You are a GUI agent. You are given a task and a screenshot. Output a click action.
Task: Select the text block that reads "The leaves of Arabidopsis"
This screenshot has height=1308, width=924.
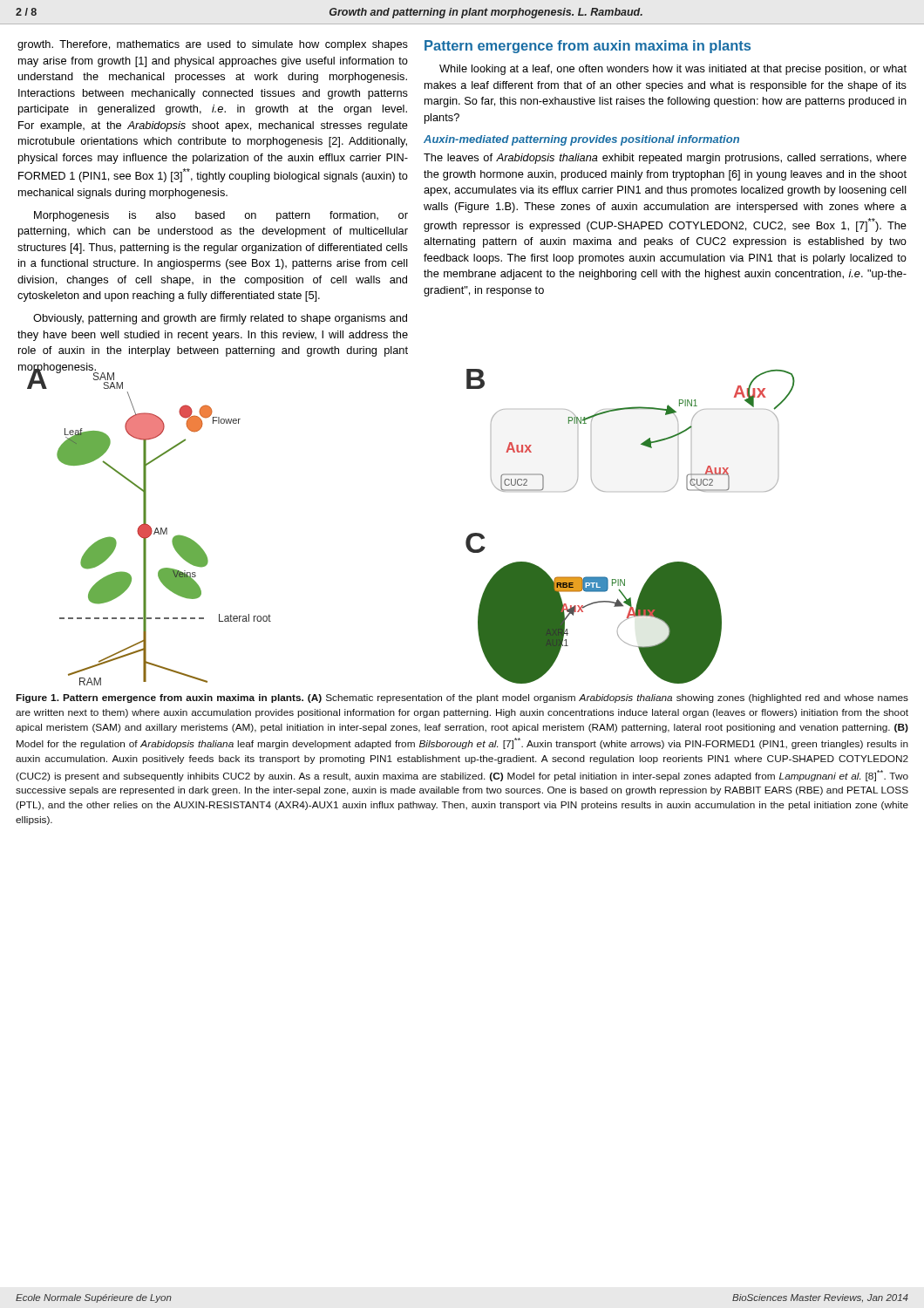click(x=665, y=224)
